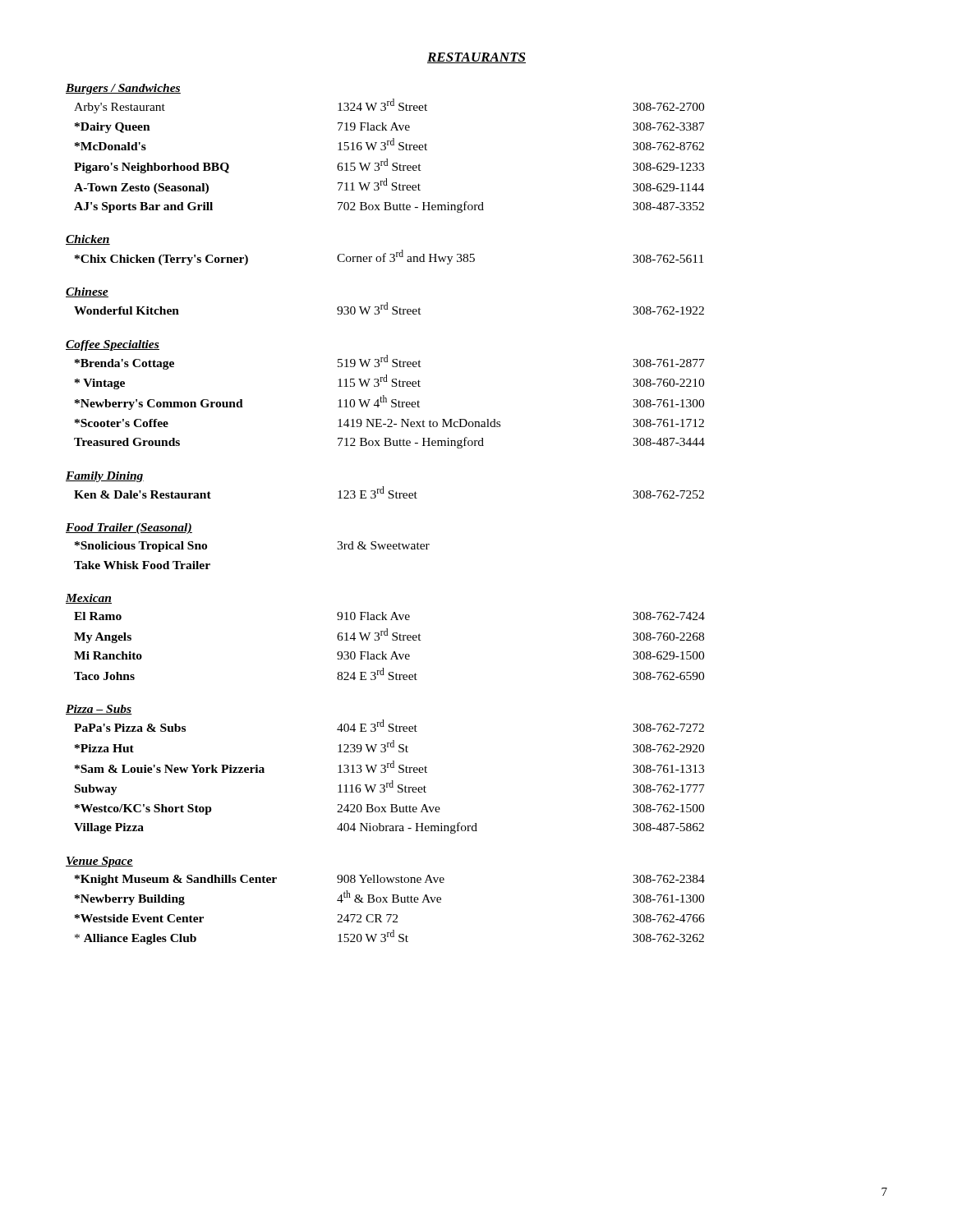
Task: Where is the passage that starts "My Angels 614 W 3rd Street"?
Action: 423,636
